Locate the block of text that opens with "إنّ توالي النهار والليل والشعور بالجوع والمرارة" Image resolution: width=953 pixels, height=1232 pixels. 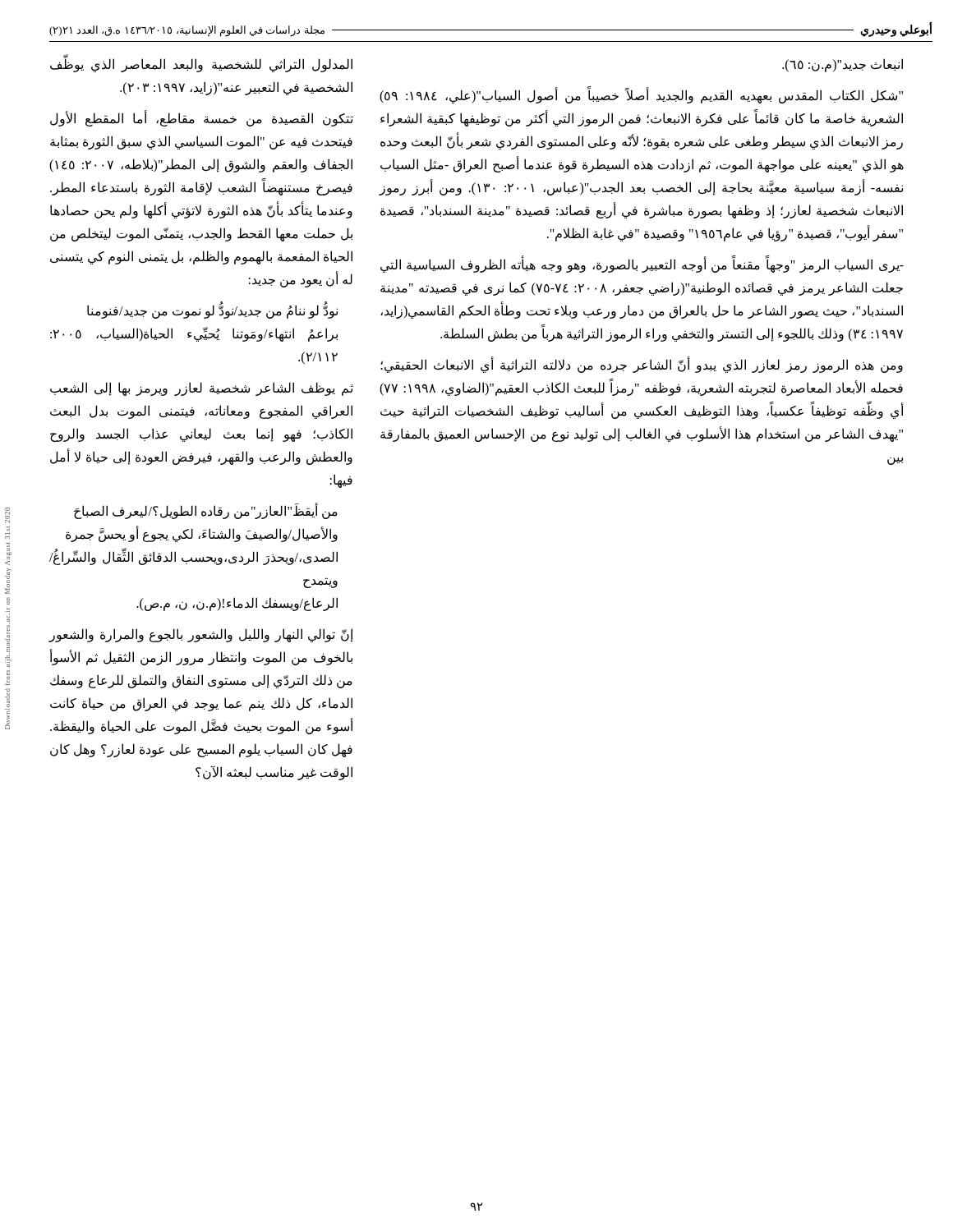(201, 704)
